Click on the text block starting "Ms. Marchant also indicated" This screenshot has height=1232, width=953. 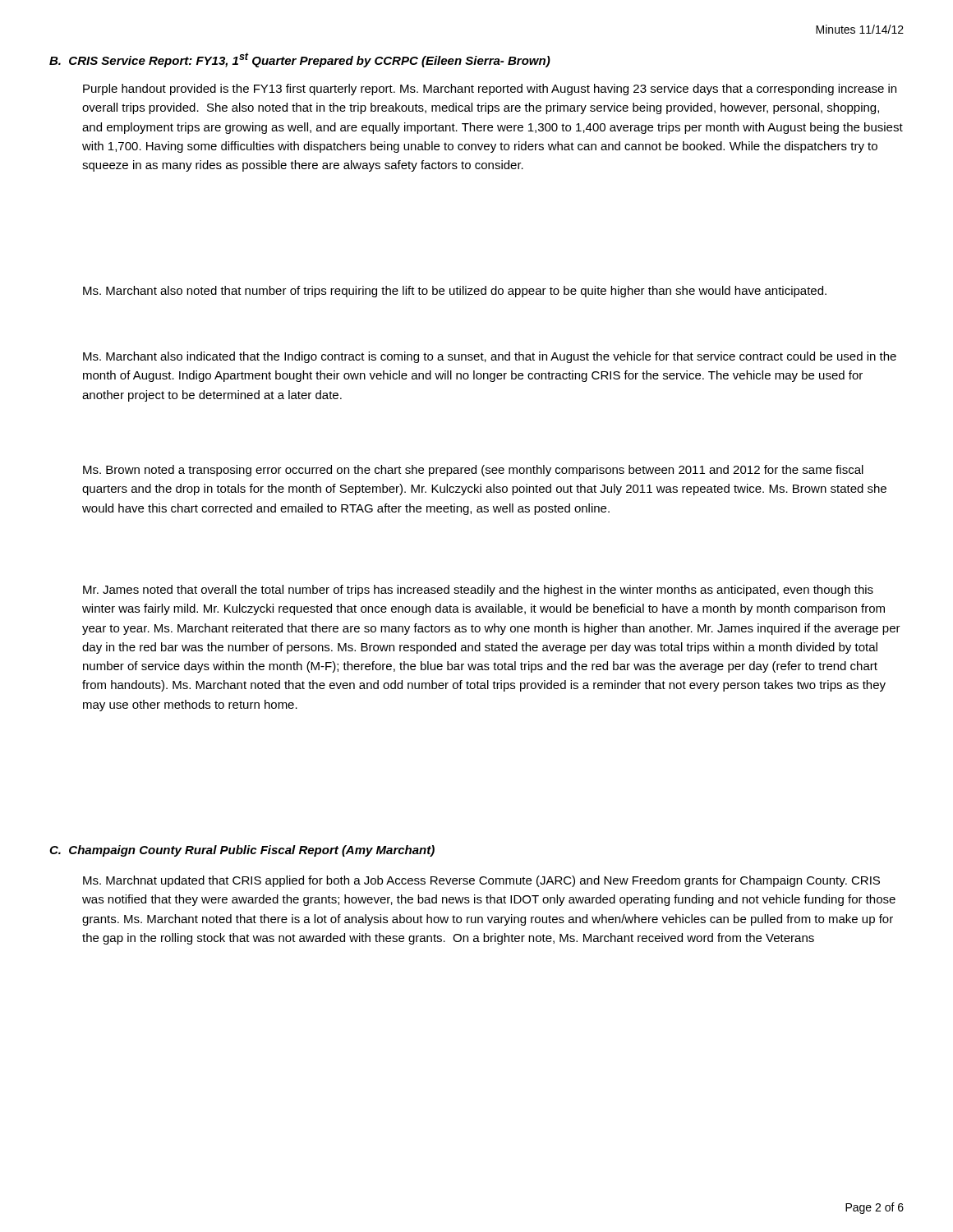coord(489,375)
